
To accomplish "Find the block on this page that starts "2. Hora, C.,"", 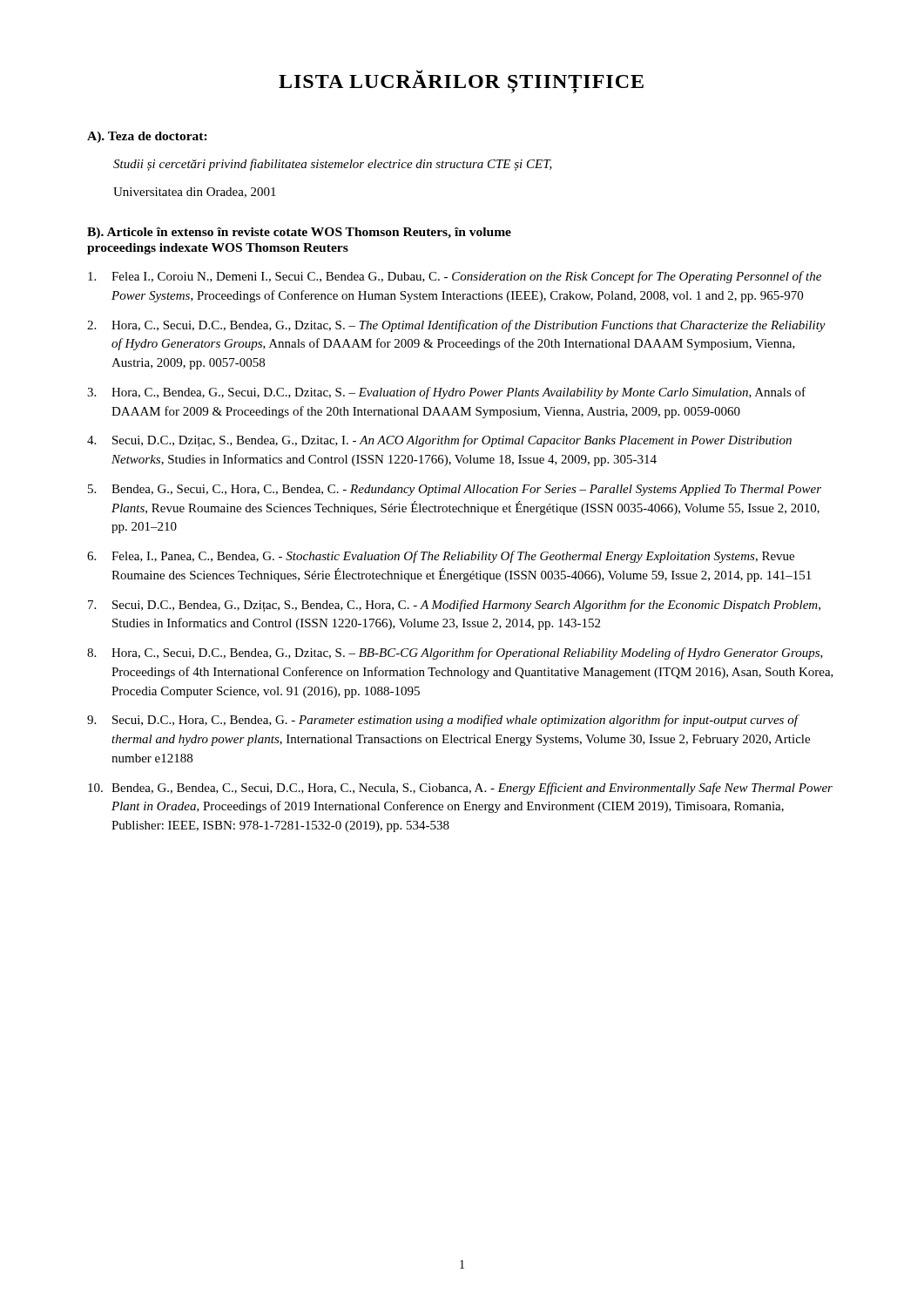I will (x=462, y=344).
